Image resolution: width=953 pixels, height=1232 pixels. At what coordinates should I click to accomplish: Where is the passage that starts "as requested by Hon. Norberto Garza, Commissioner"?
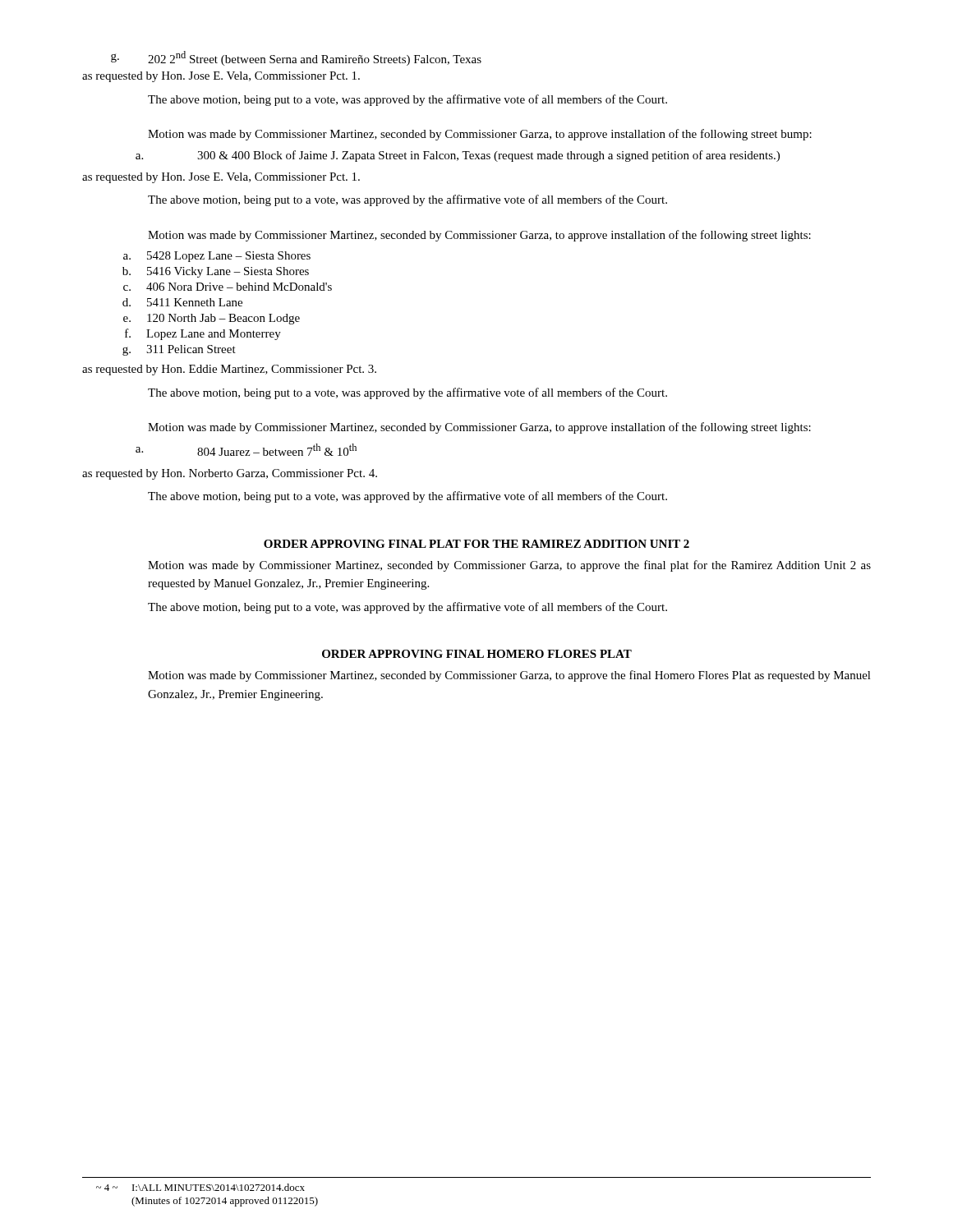click(230, 474)
